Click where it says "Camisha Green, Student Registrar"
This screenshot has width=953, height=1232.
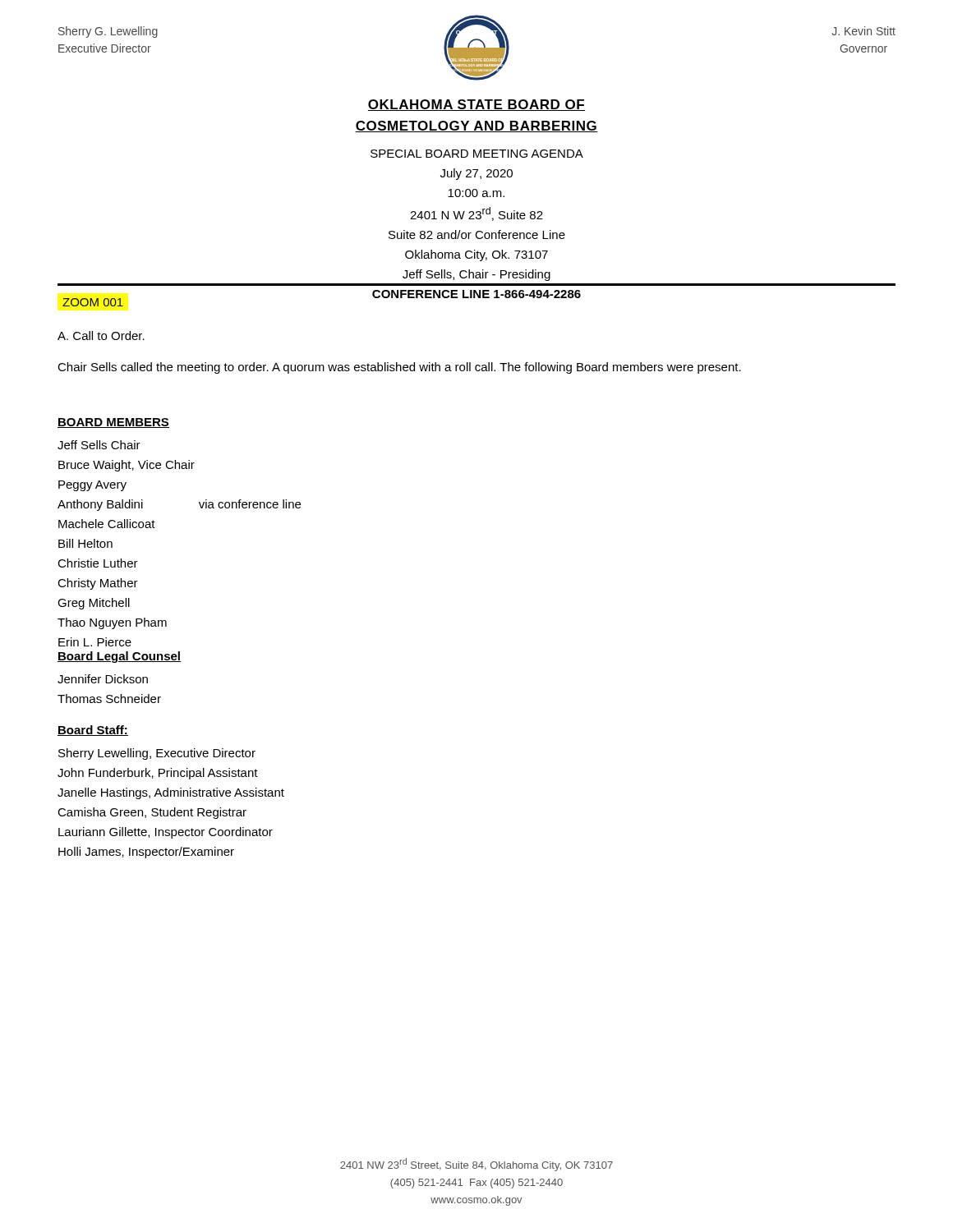coord(152,812)
